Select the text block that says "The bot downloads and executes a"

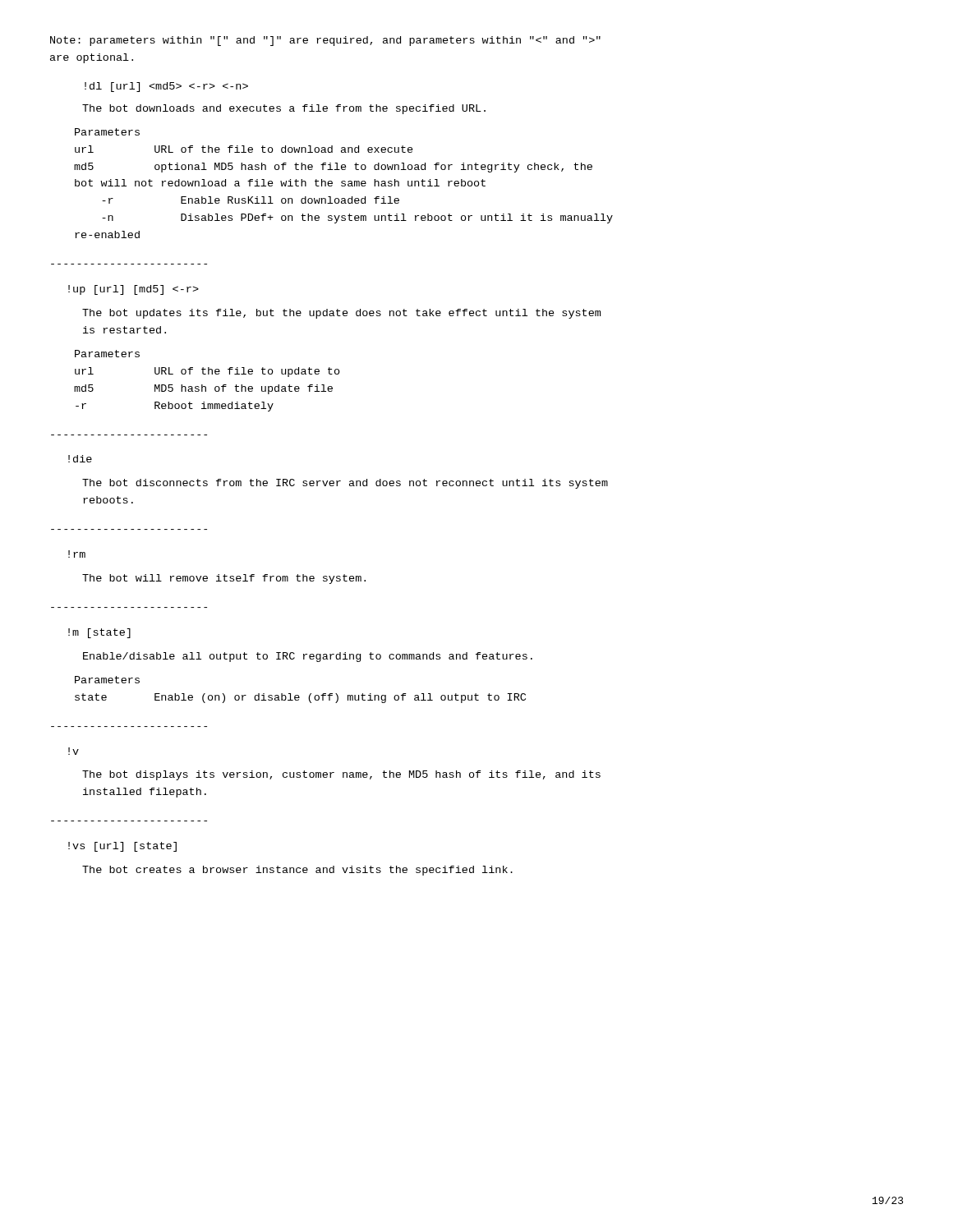285,109
